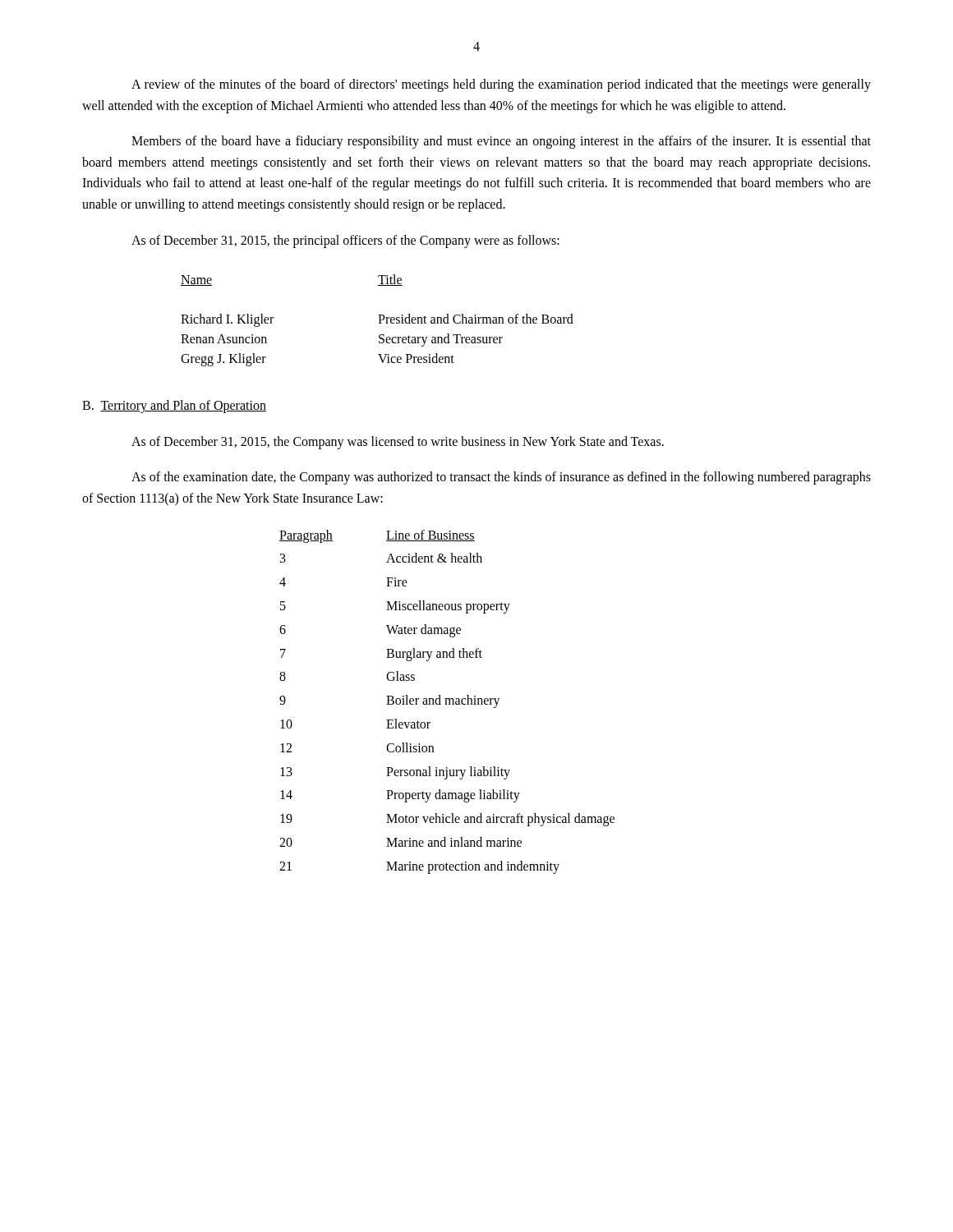Find the block starting "Members of the board have a fiduciary responsibility"
The height and width of the screenshot is (1232, 953).
click(x=476, y=173)
